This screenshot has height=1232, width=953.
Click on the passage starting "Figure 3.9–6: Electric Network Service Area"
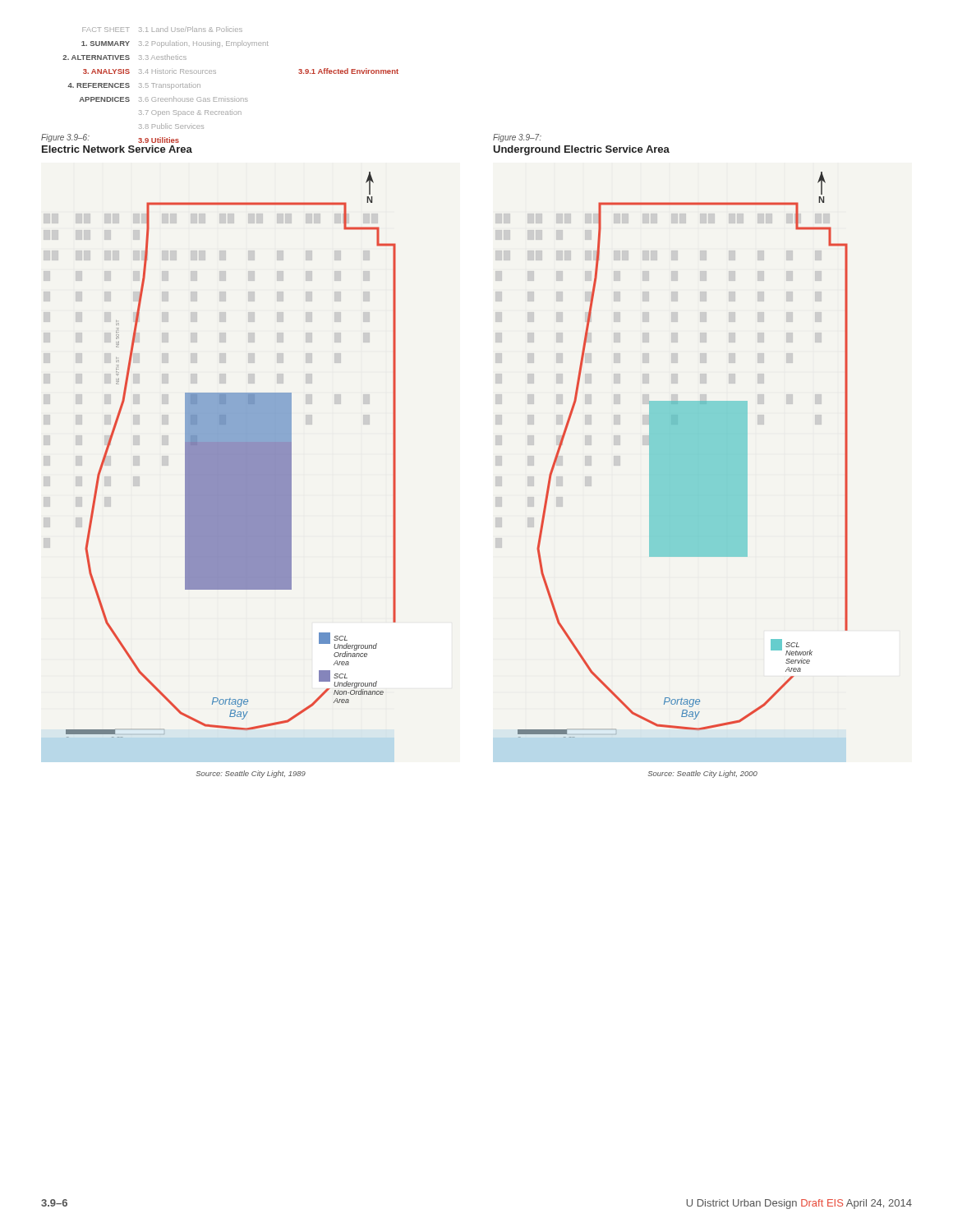tap(117, 143)
